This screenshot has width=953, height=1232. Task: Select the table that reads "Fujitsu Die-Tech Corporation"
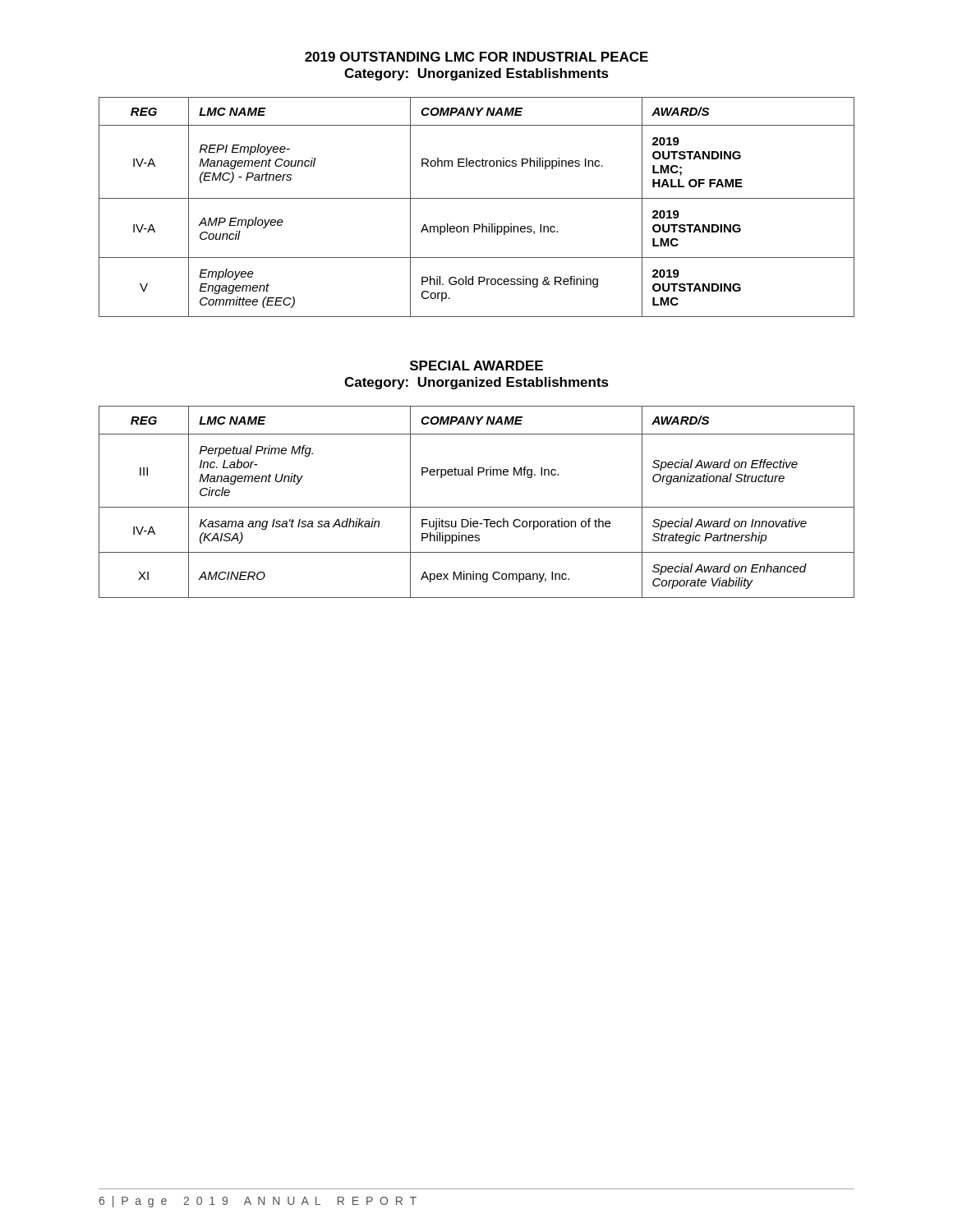click(476, 502)
